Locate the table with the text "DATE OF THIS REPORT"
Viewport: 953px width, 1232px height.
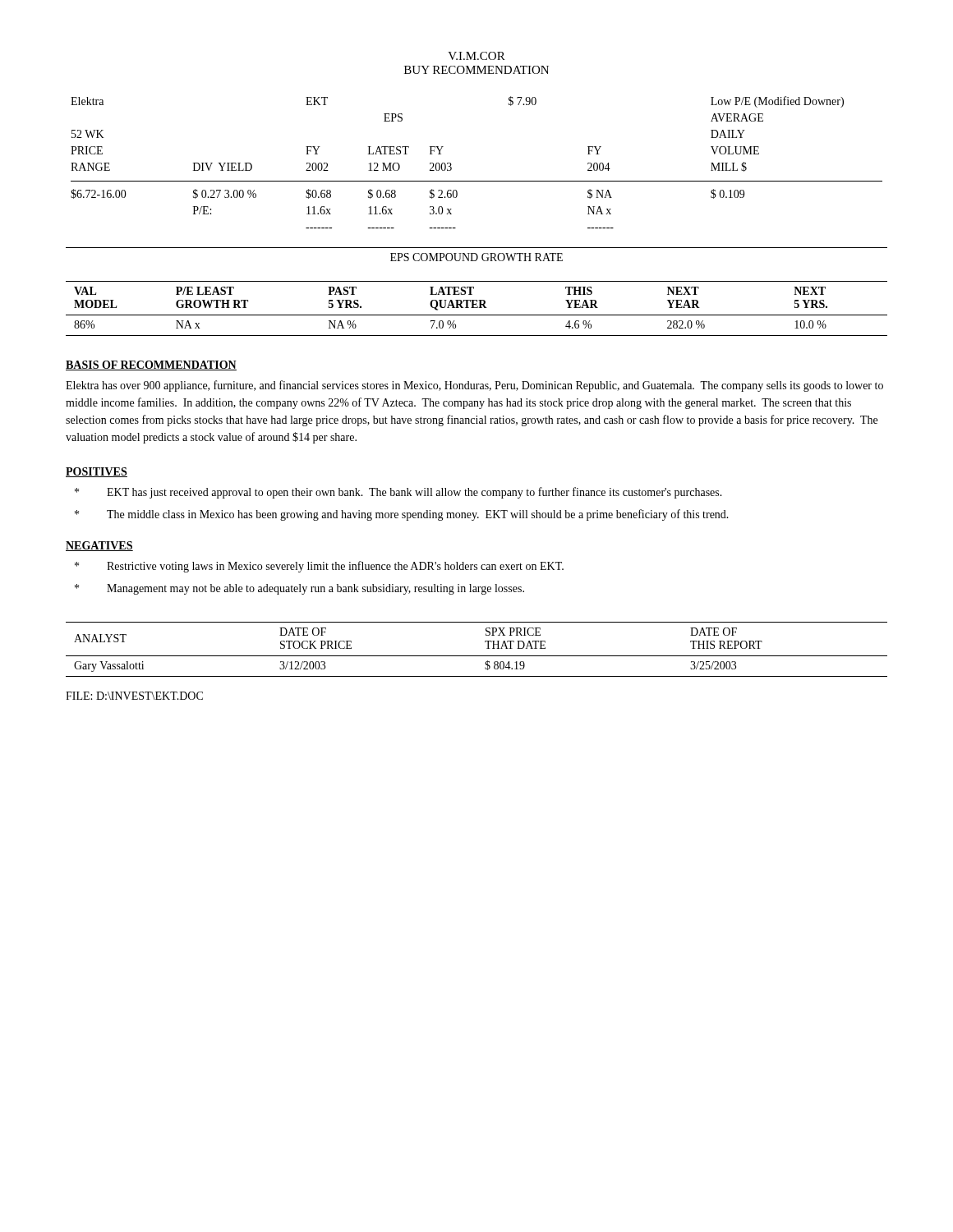[476, 649]
